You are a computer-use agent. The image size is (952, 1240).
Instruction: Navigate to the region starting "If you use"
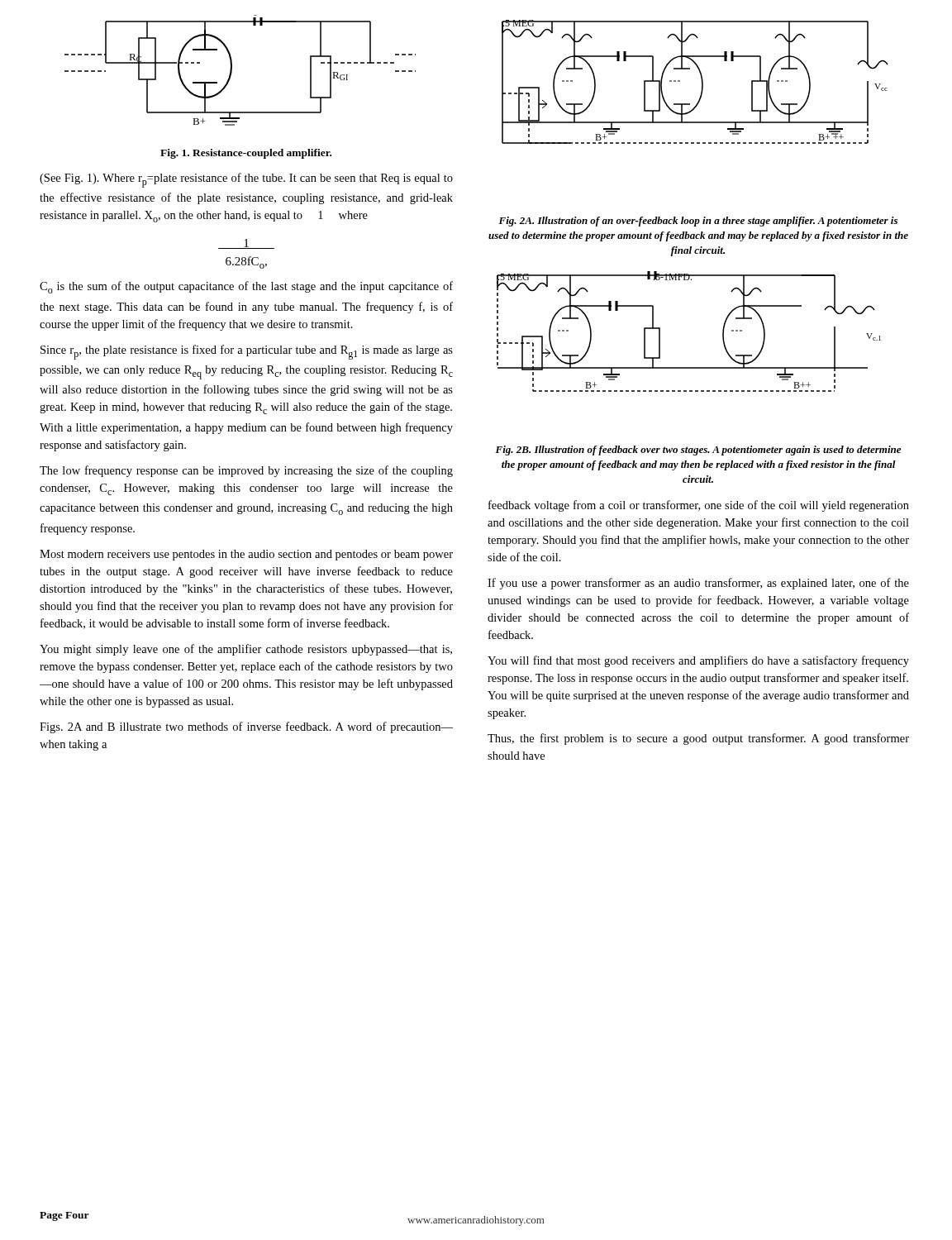[x=698, y=609]
